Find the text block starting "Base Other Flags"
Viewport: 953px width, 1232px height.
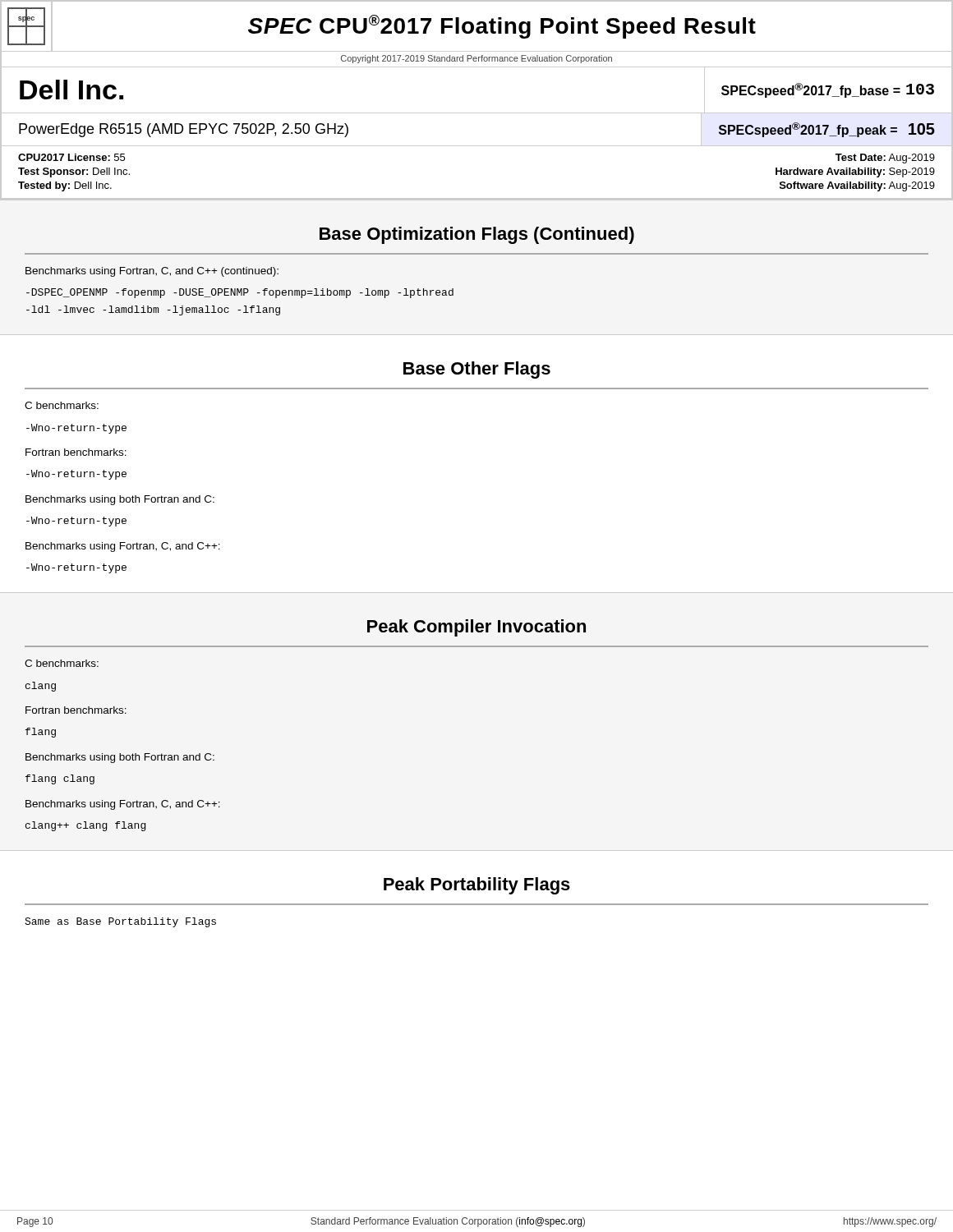tap(476, 369)
